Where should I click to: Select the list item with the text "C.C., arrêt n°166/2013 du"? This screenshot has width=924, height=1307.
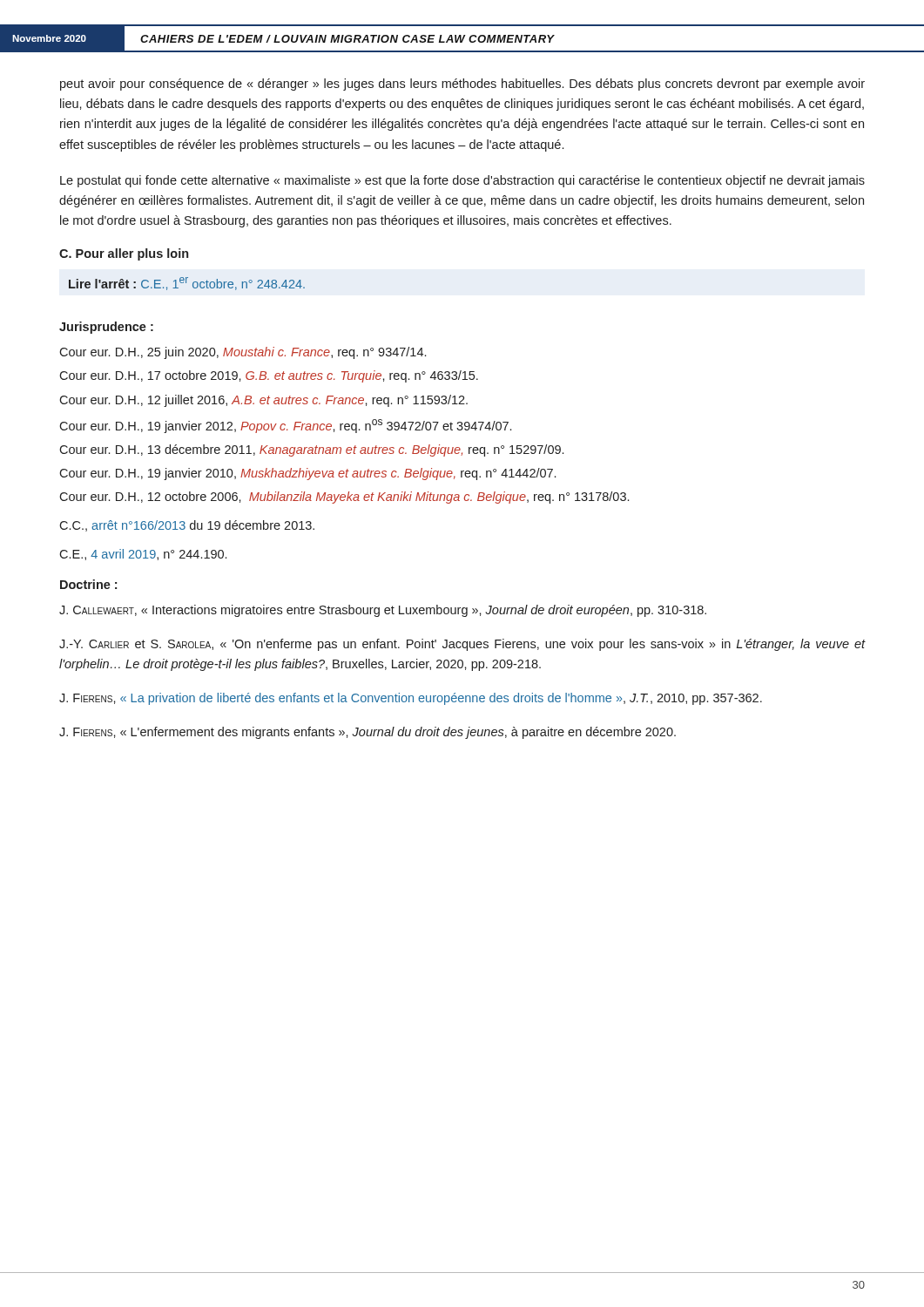187,526
